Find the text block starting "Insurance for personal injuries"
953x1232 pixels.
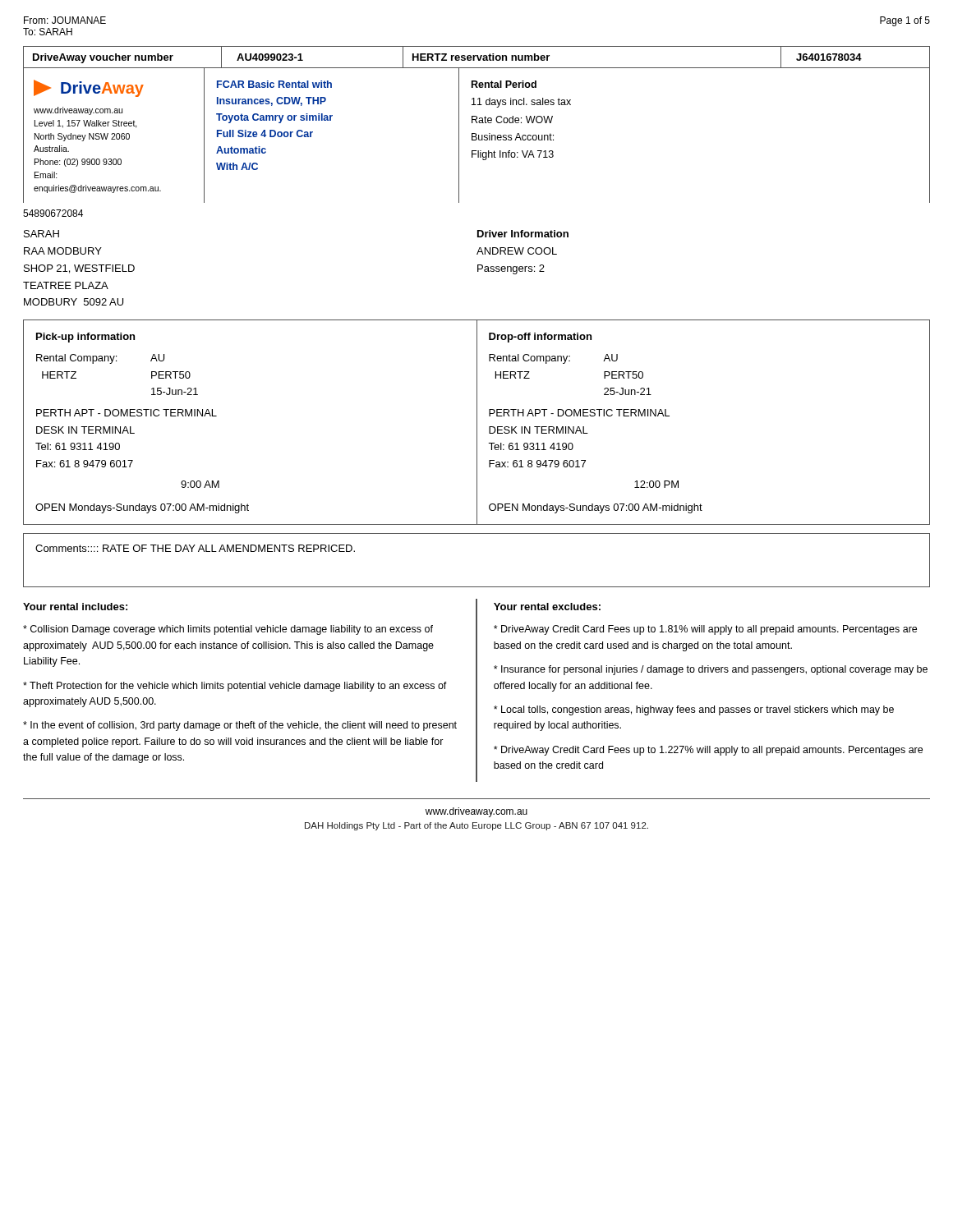(x=711, y=677)
